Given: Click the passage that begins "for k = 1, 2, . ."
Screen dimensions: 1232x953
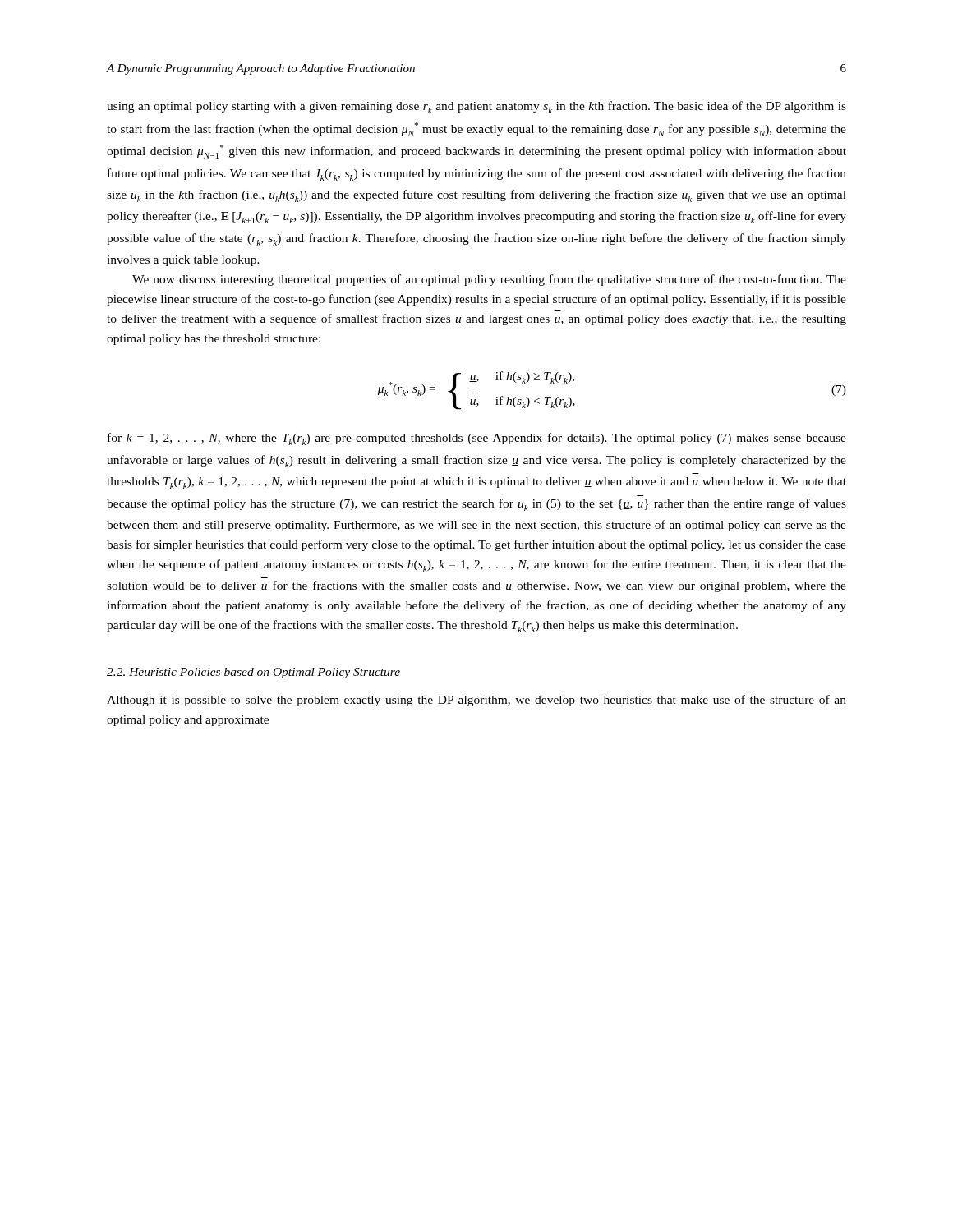Looking at the screenshot, I should [x=476, y=533].
